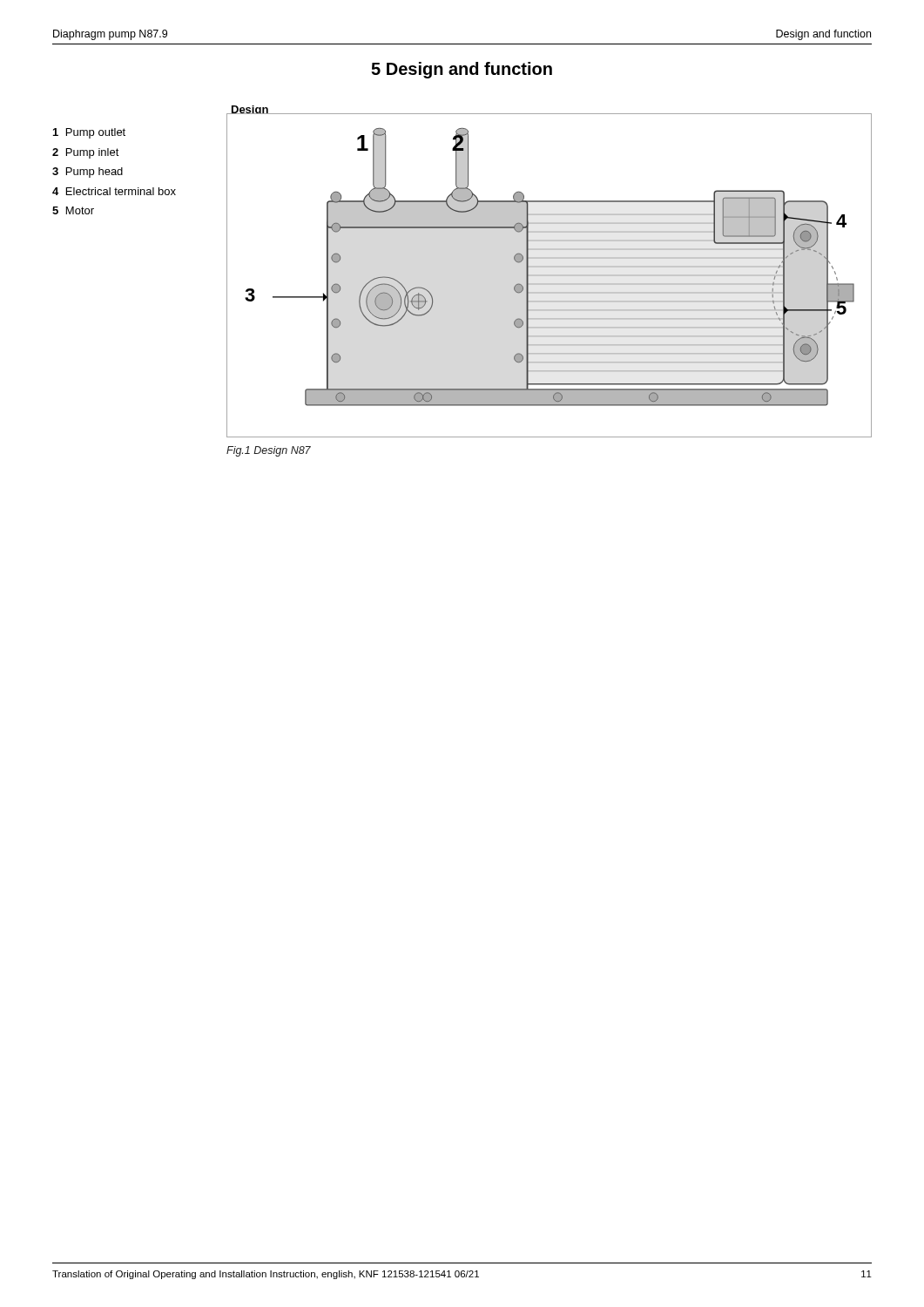The width and height of the screenshot is (924, 1307).
Task: Click where it says "3 Pump head"
Action: pyautogui.click(x=88, y=171)
